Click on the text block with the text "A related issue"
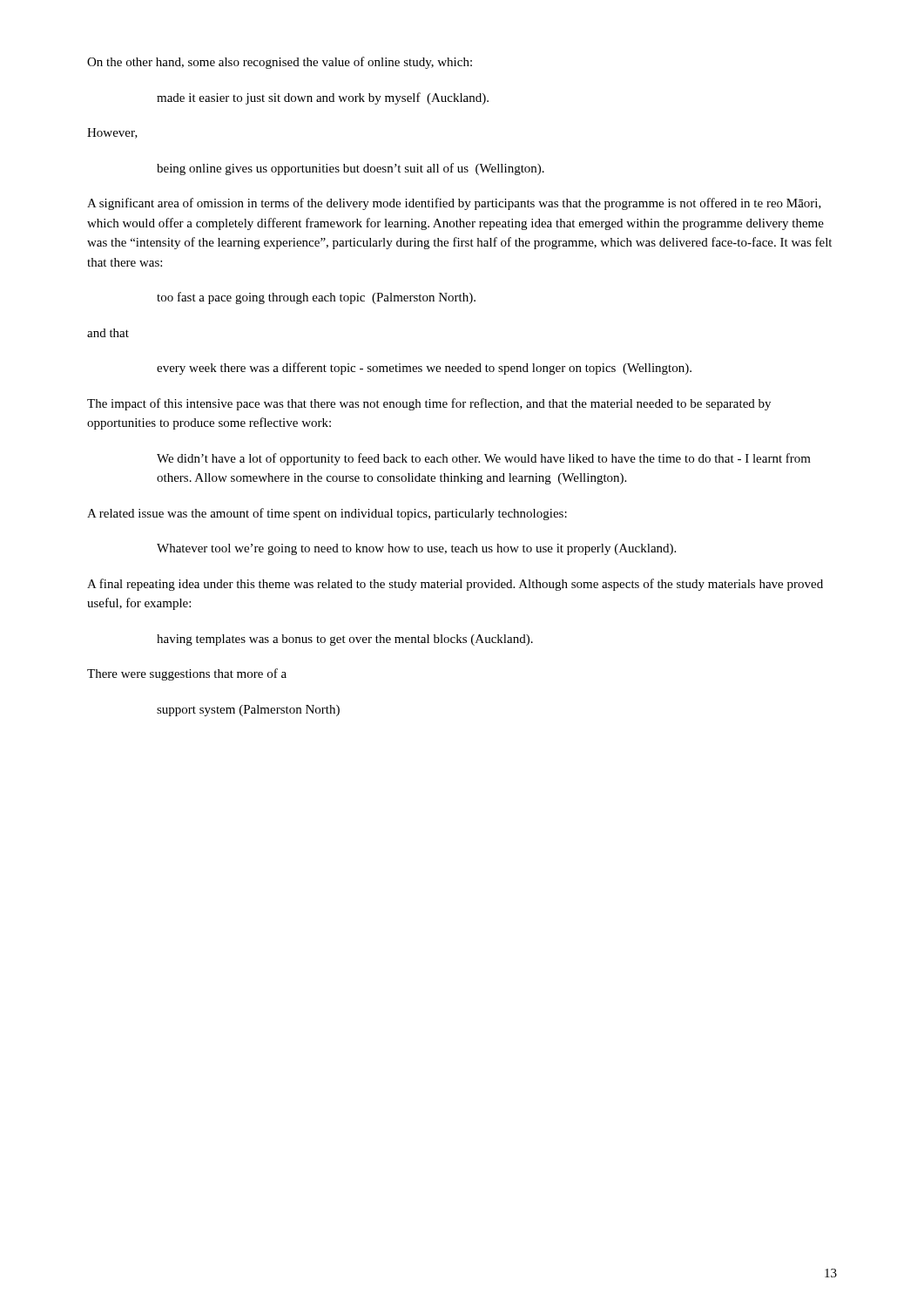 (x=327, y=513)
